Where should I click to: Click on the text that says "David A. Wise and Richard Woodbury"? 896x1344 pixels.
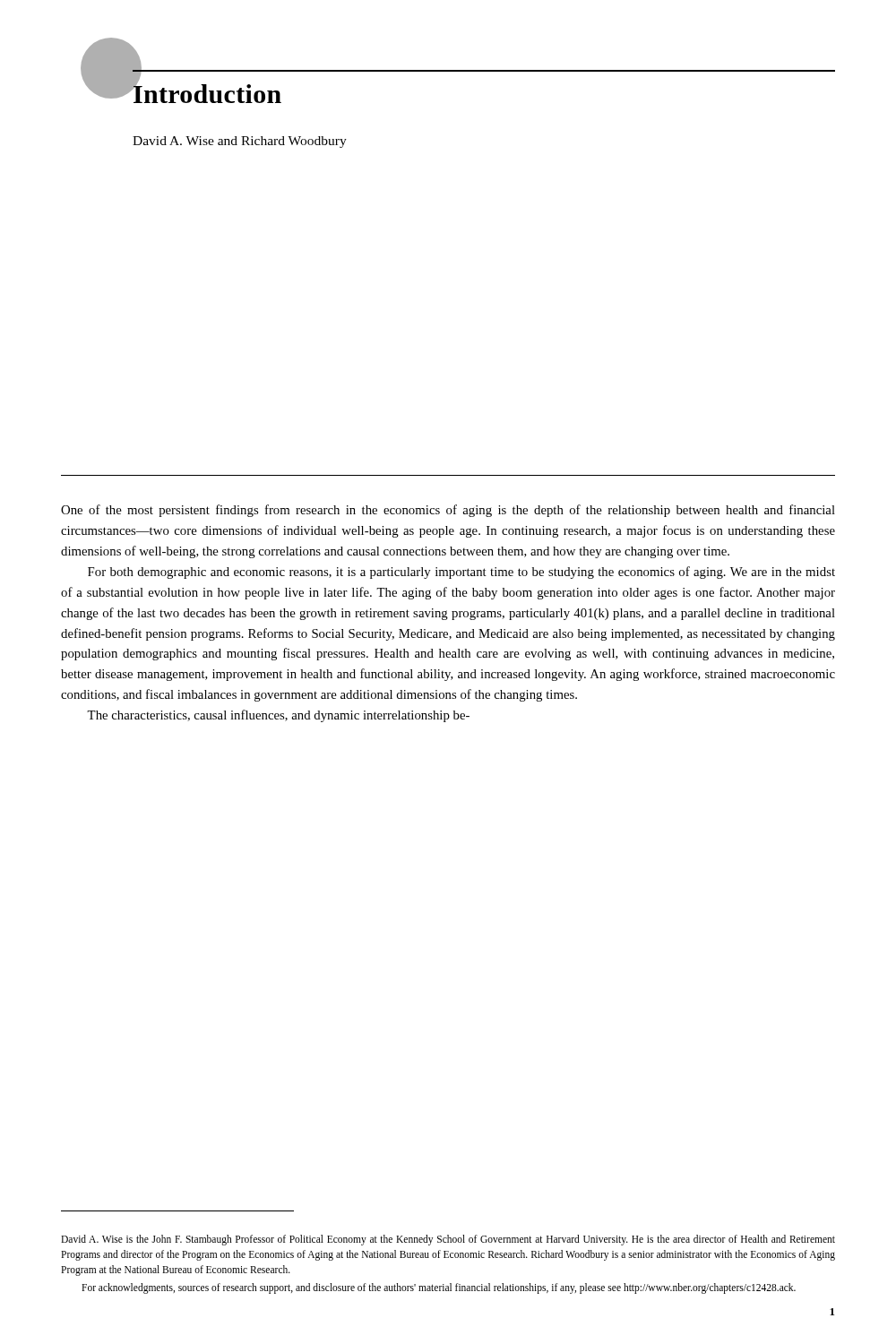(x=240, y=141)
